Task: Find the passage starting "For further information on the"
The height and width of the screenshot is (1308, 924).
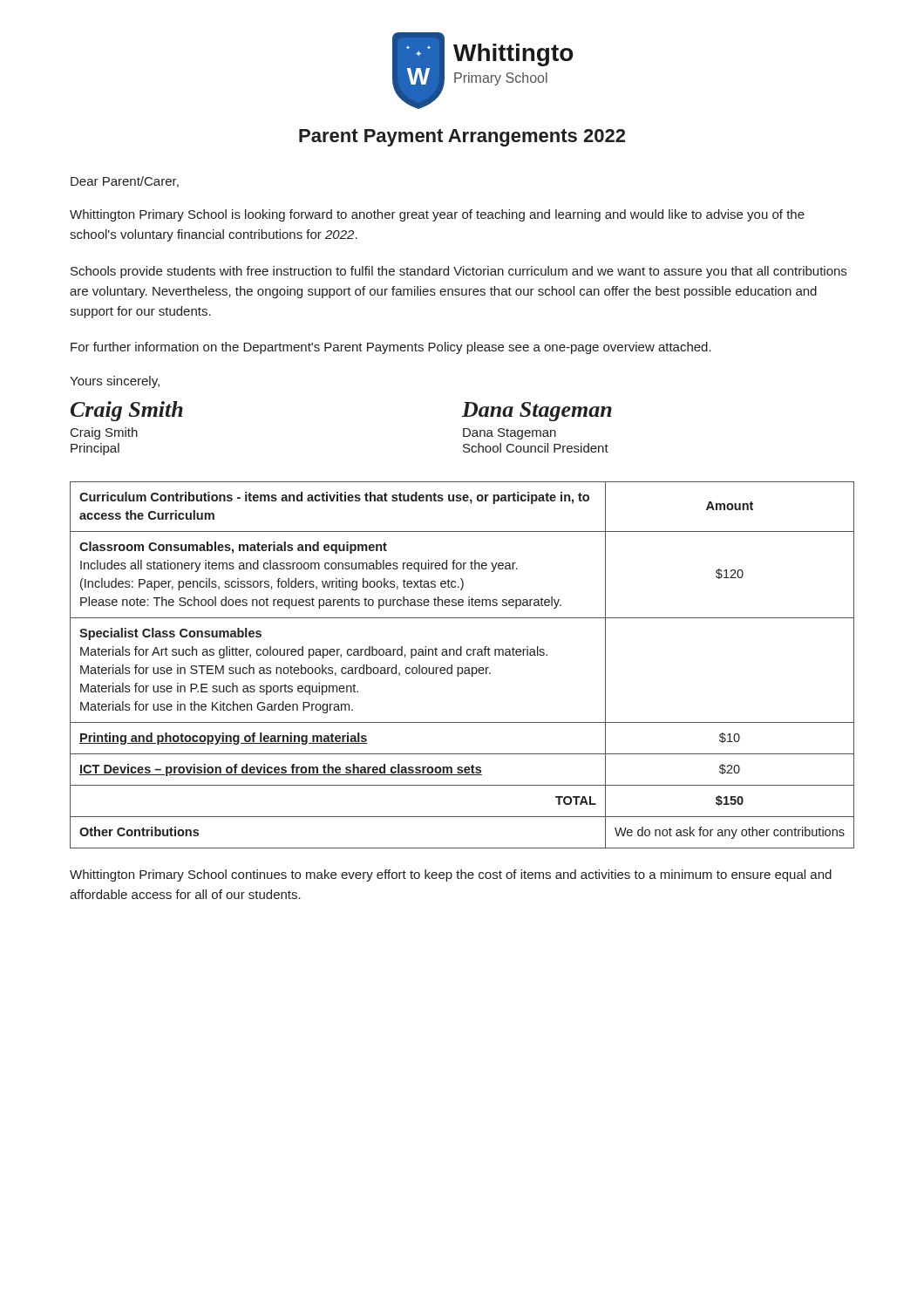Action: click(x=391, y=347)
